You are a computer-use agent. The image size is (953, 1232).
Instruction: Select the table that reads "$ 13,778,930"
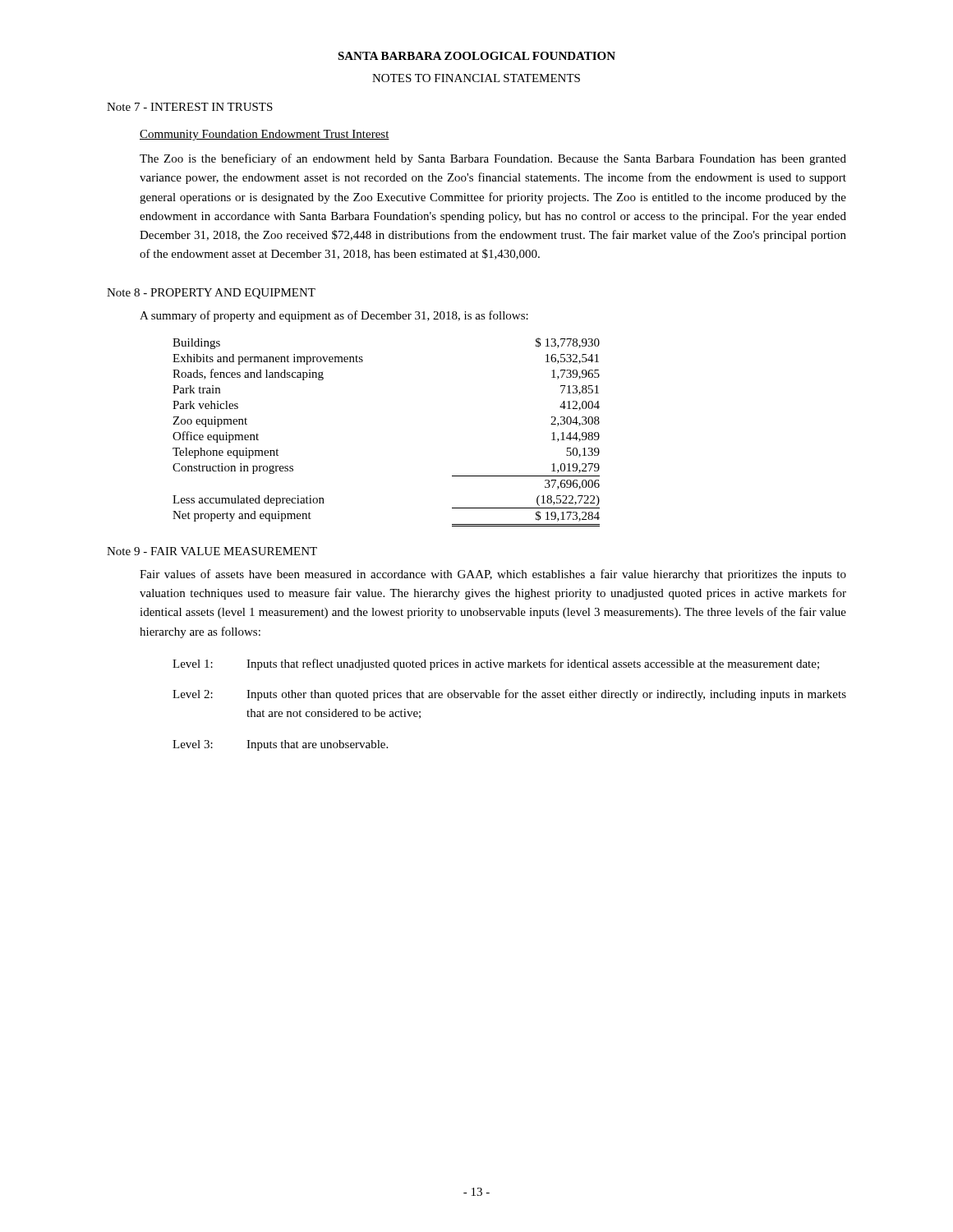pyautogui.click(x=493, y=431)
